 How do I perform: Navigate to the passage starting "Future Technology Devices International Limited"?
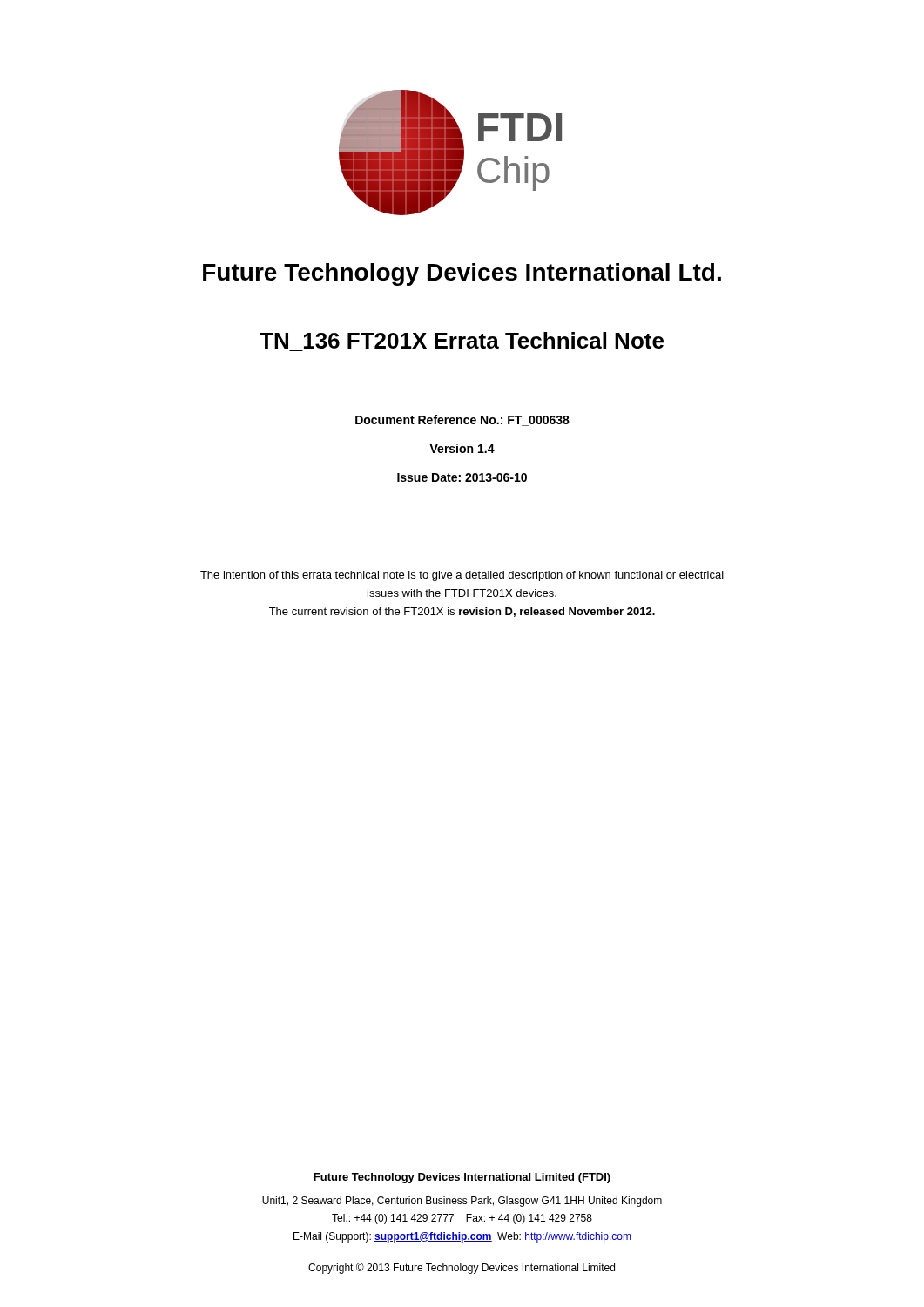[x=462, y=1177]
